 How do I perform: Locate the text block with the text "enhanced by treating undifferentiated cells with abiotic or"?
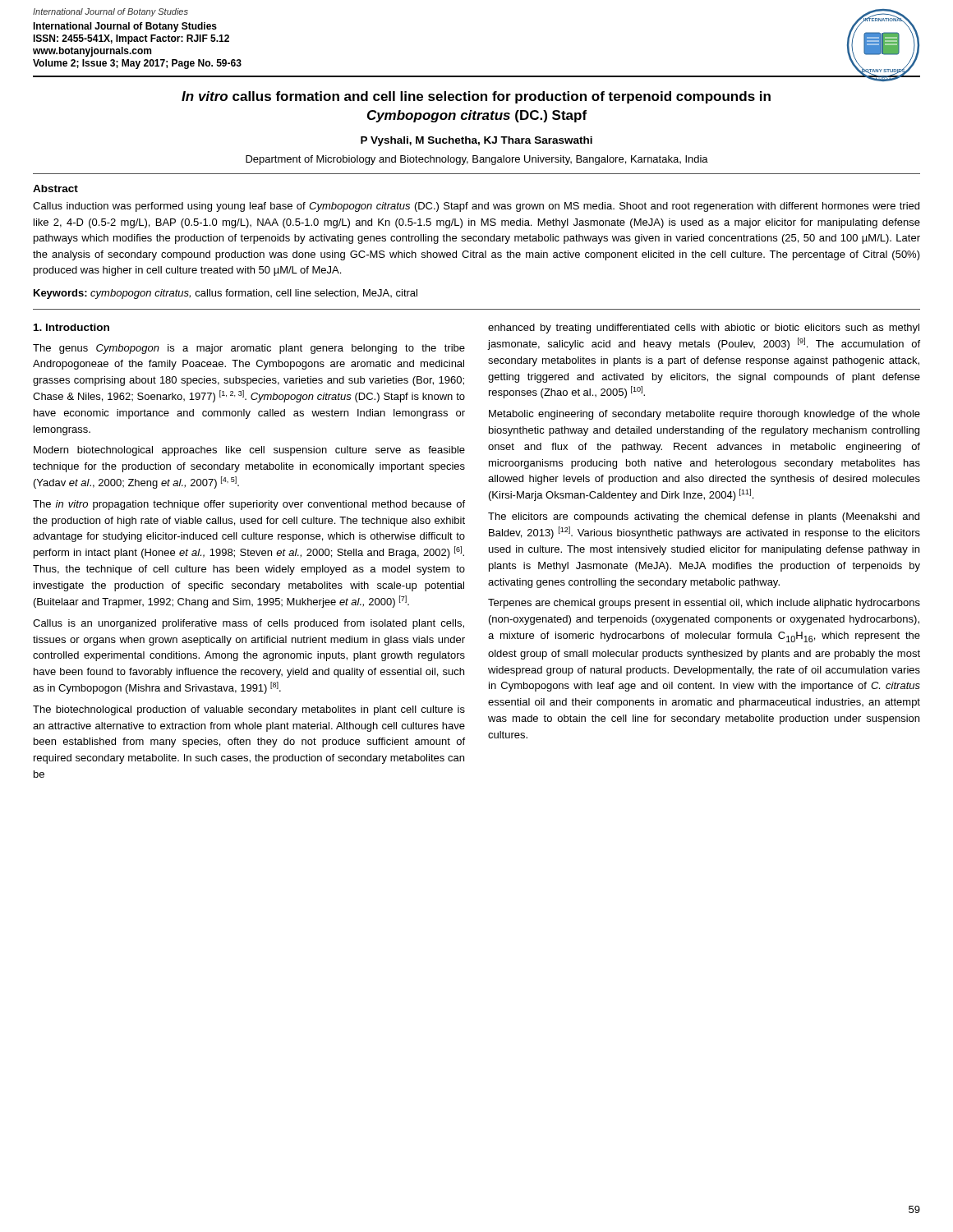704,531
